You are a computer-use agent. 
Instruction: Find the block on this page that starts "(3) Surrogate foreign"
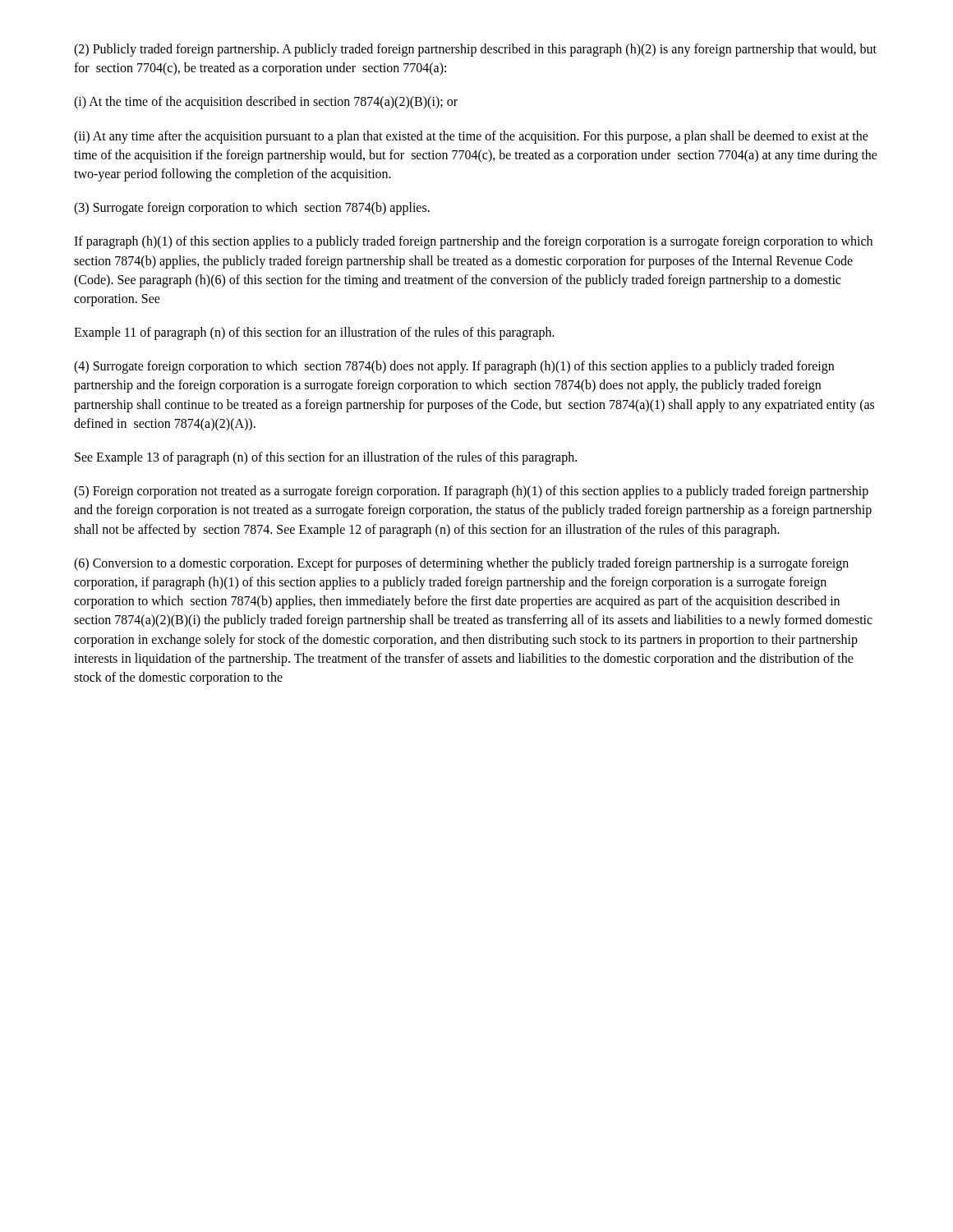(x=252, y=208)
